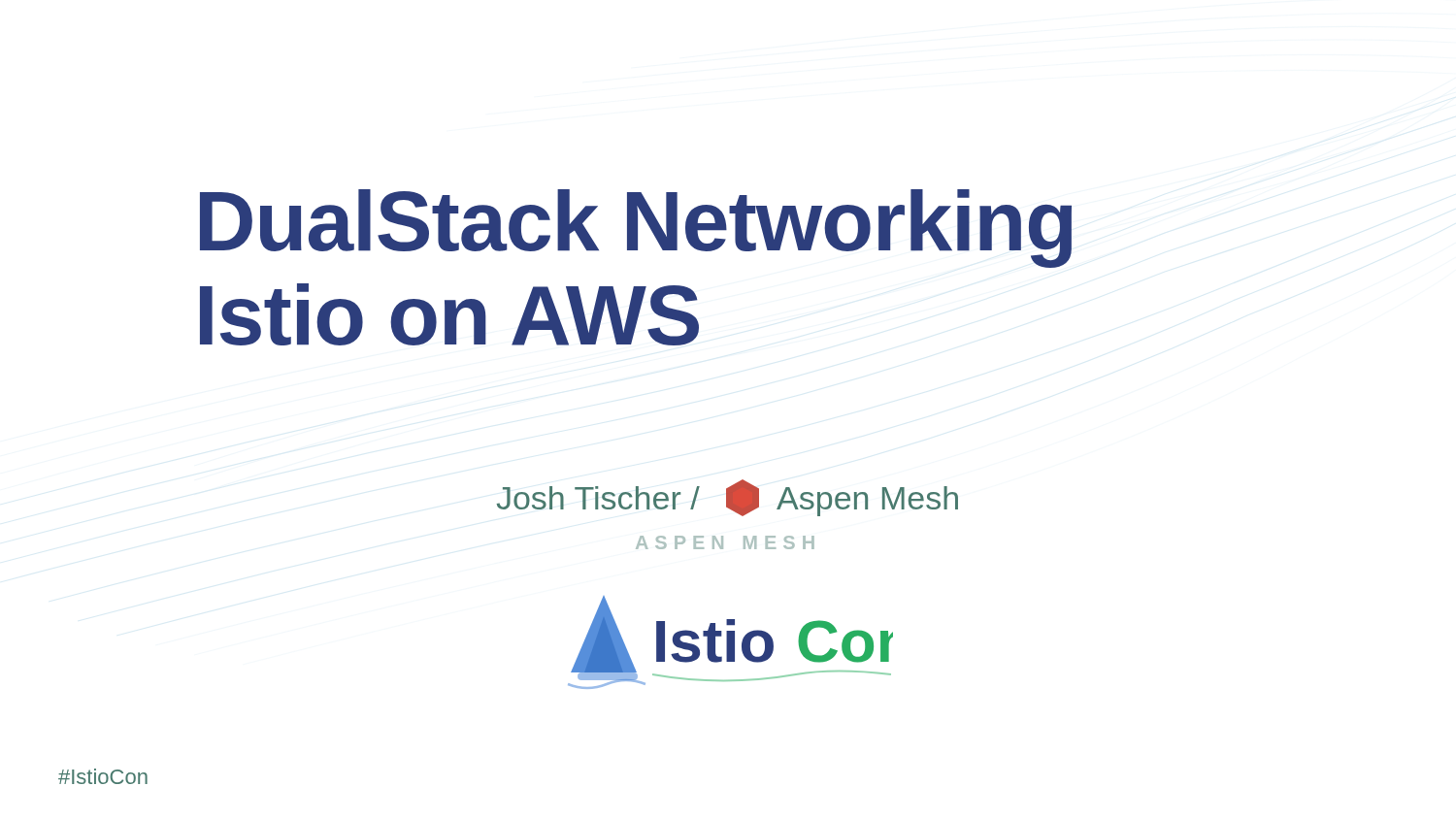Find the text starting "Josh Tischer /"
The height and width of the screenshot is (819, 1456).
click(x=728, y=498)
